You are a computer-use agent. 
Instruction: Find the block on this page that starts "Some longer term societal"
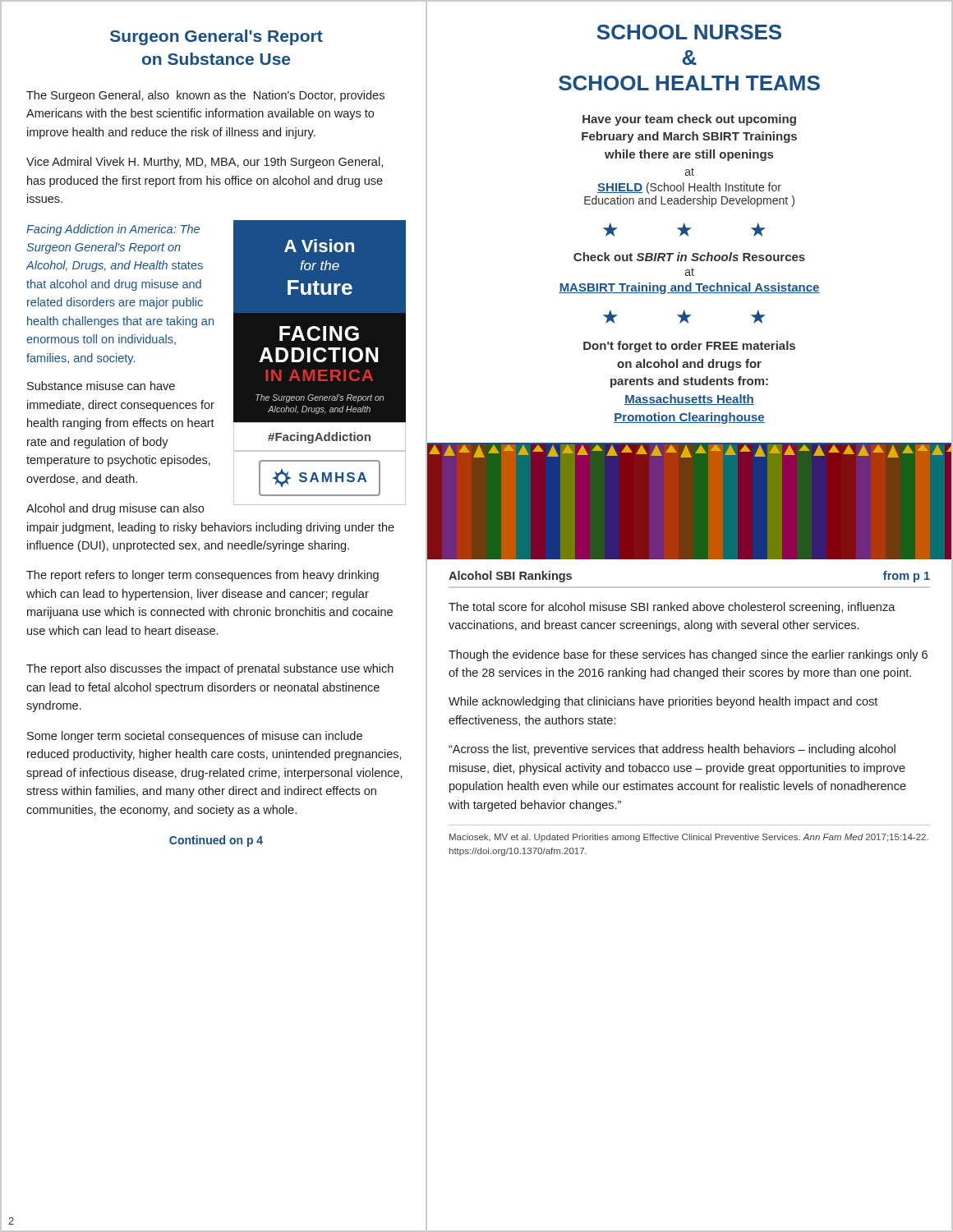point(215,773)
